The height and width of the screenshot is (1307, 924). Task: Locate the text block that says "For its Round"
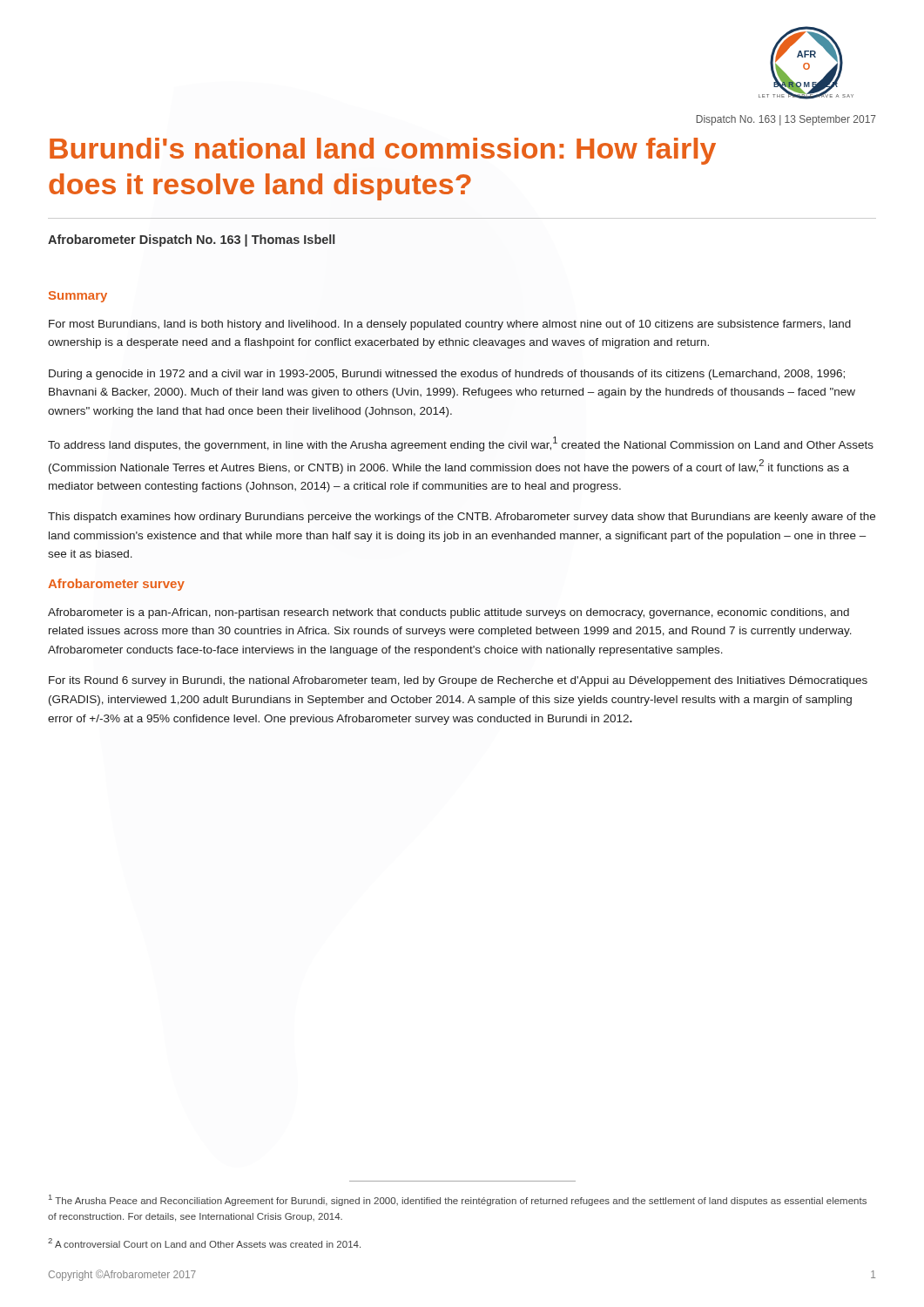pos(462,699)
